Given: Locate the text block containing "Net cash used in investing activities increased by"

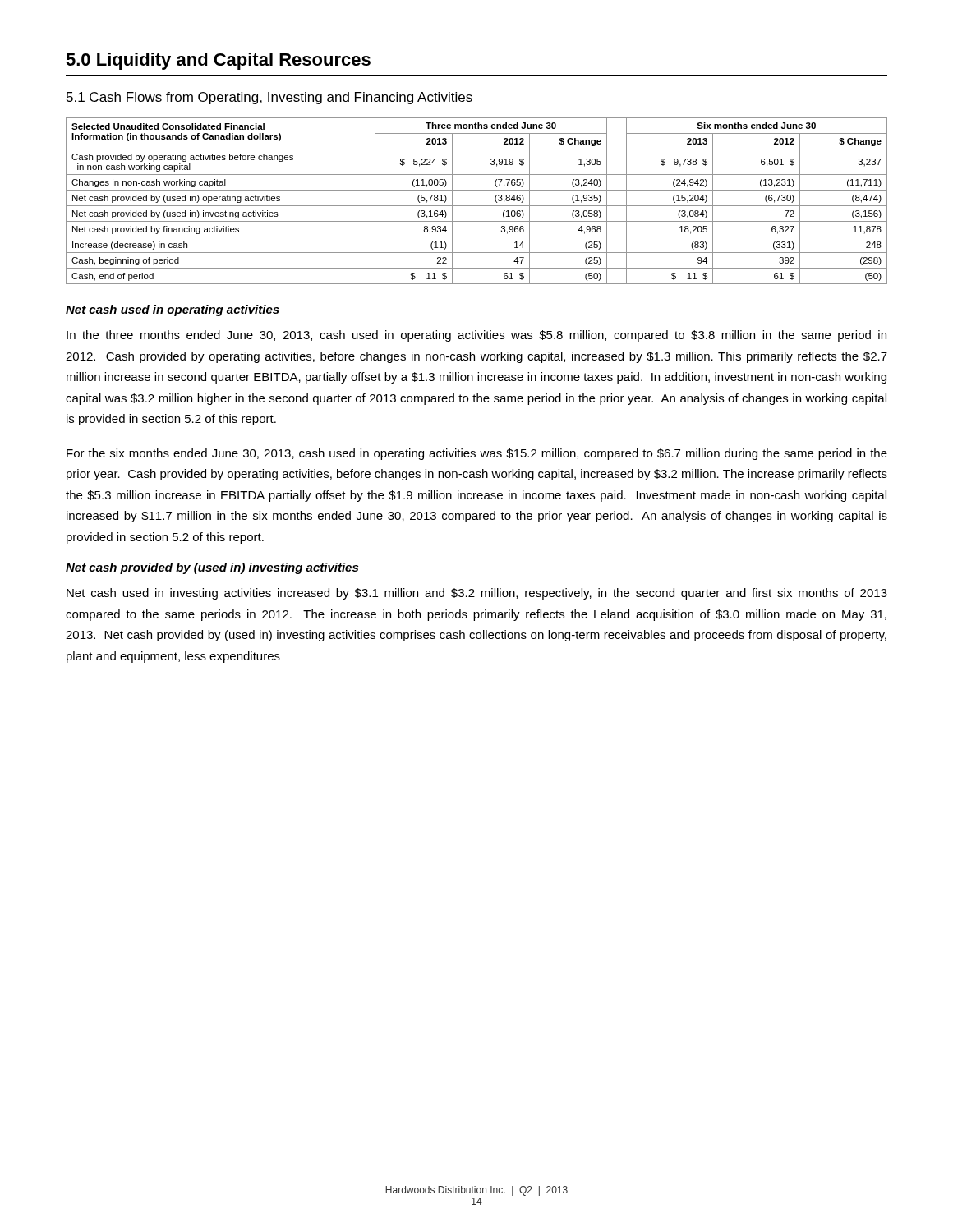Looking at the screenshot, I should [x=476, y=624].
